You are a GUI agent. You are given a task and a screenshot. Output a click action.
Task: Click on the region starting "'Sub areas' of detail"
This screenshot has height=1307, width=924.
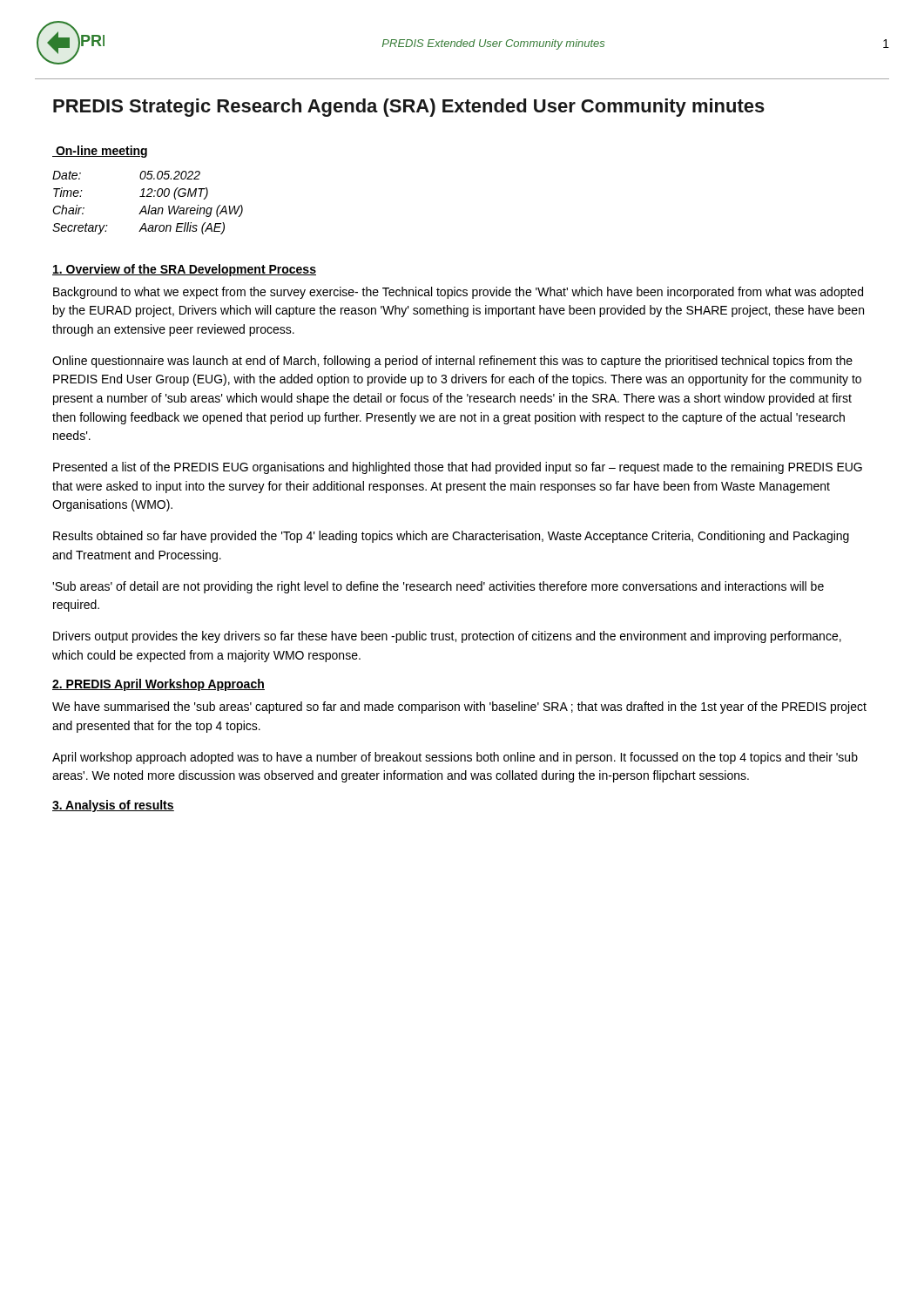coord(438,595)
